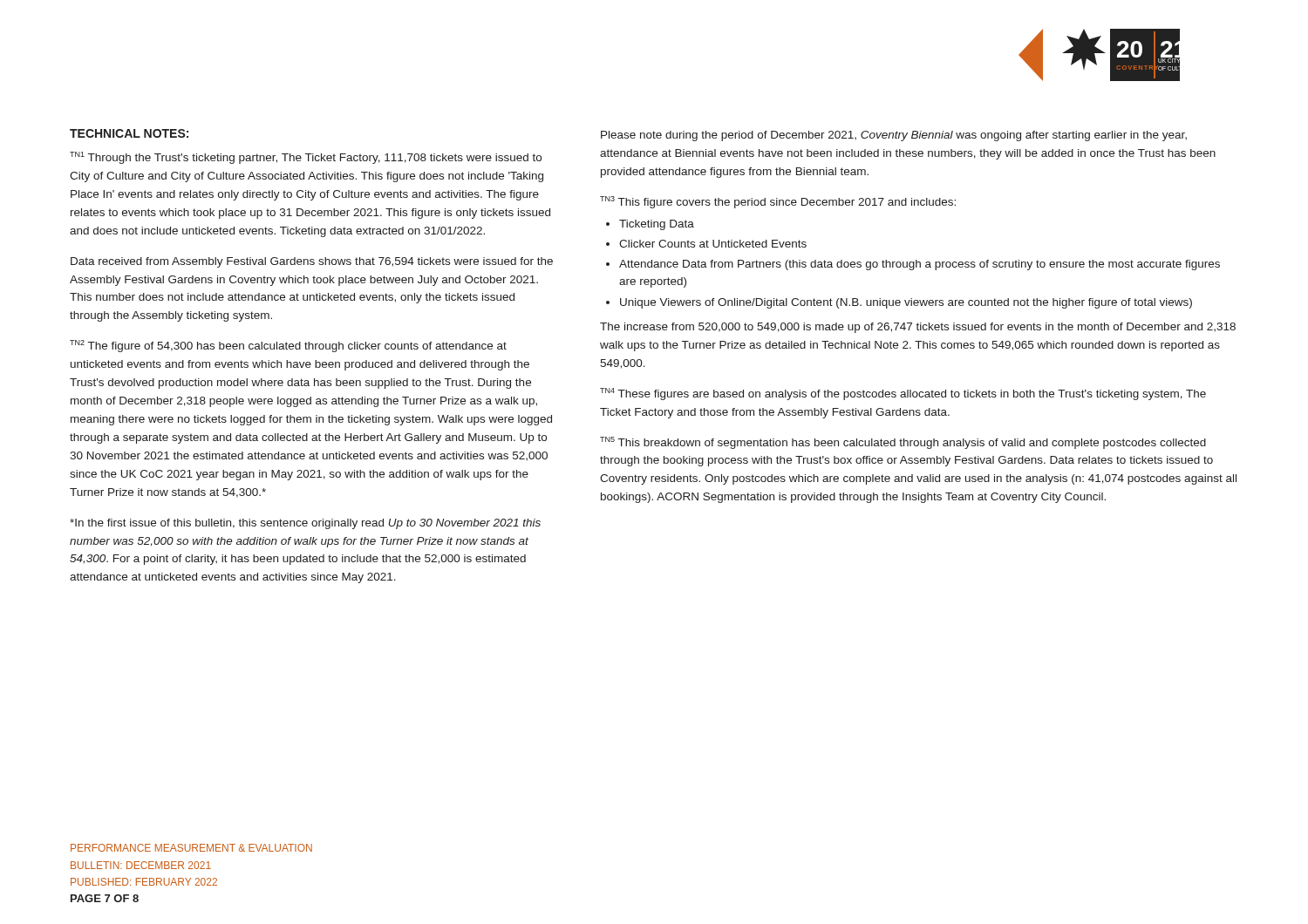Find the block on this page that starts "Clicker Counts at Unticketed"
Screen dimensions: 924x1308
[x=713, y=244]
